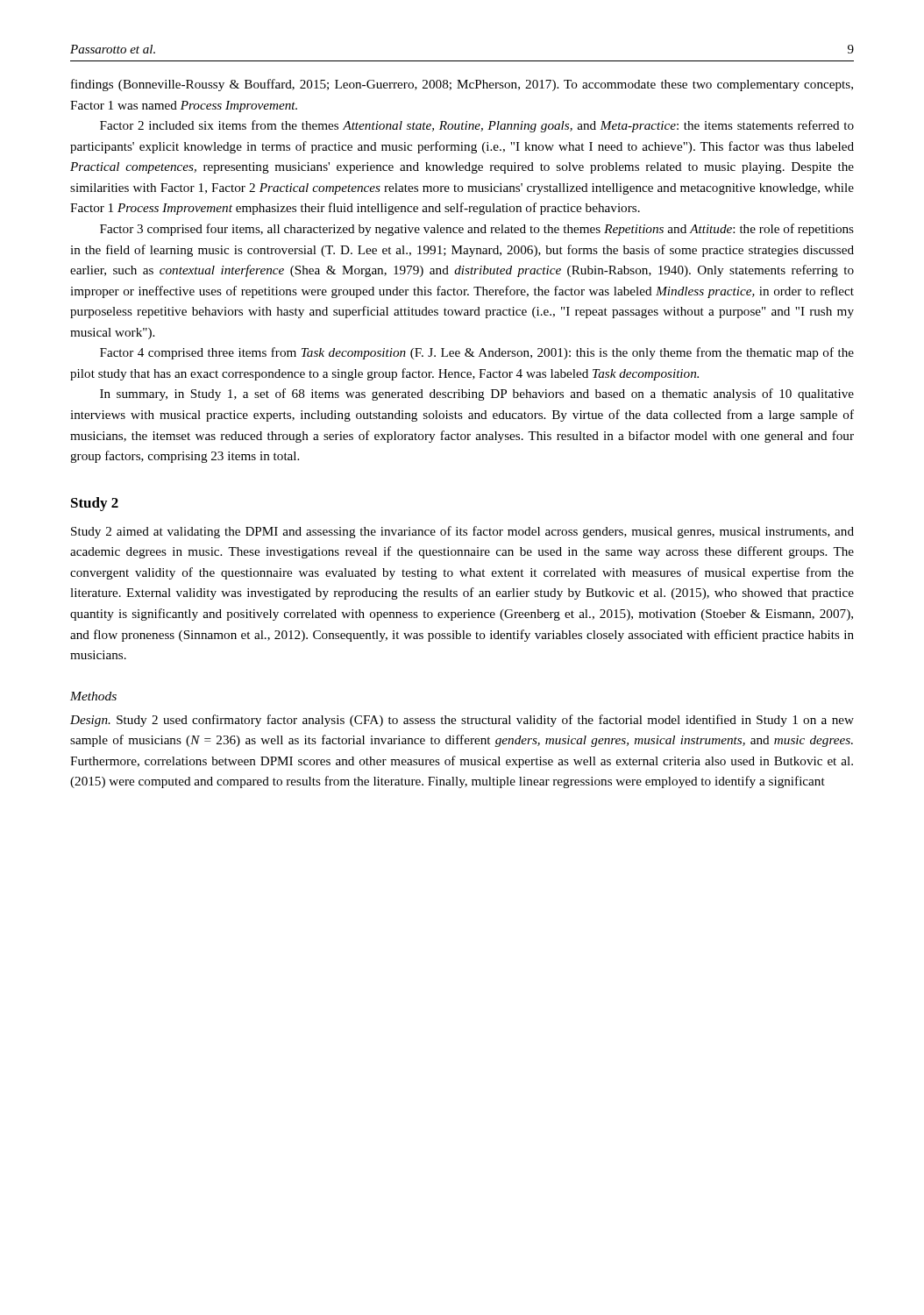
Task: Find the text block starting "Design. Study 2 used confirmatory factor analysis (CFA)"
Action: pyautogui.click(x=462, y=750)
